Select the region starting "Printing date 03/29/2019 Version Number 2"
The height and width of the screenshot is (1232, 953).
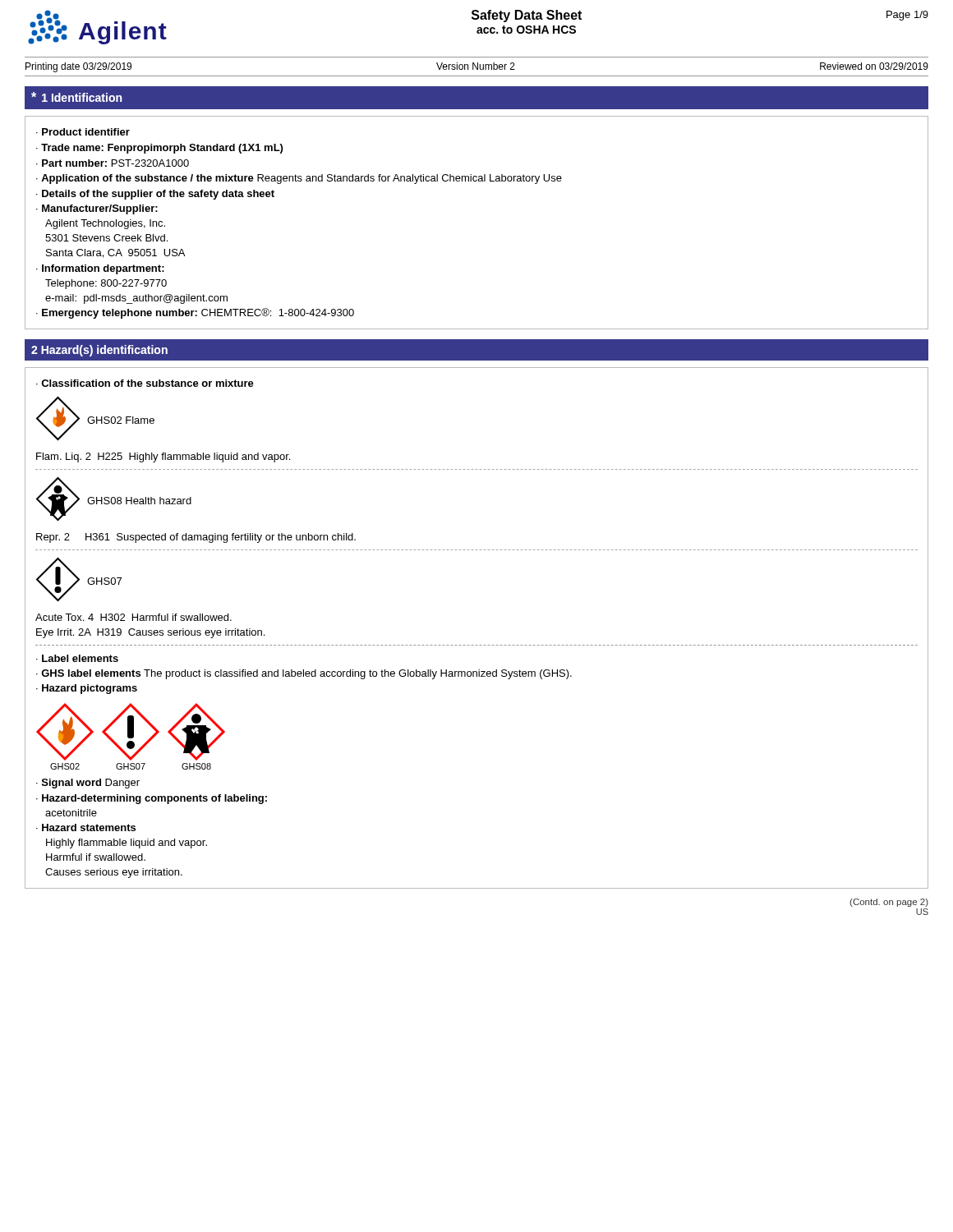pyautogui.click(x=476, y=67)
